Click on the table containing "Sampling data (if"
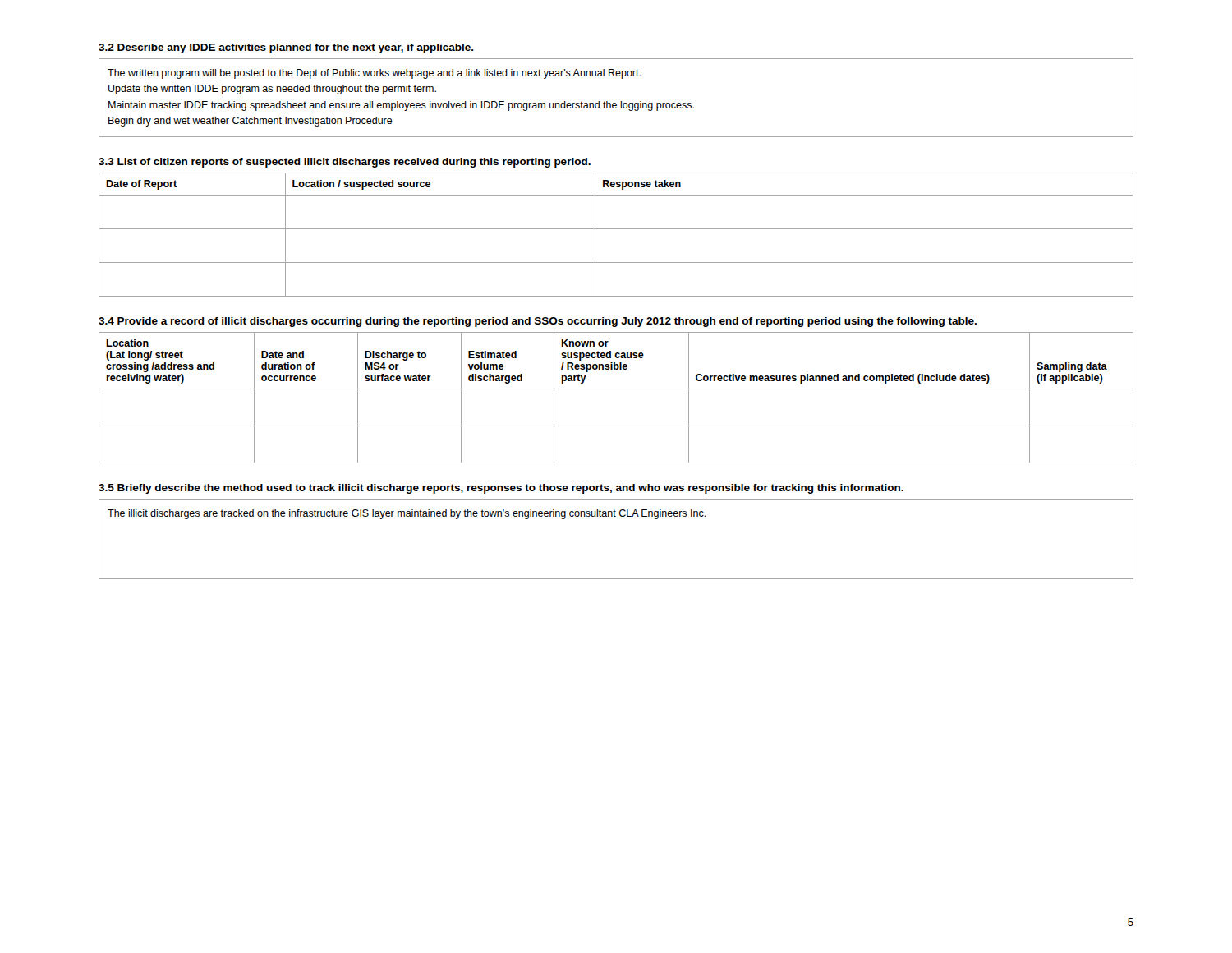 [x=616, y=397]
